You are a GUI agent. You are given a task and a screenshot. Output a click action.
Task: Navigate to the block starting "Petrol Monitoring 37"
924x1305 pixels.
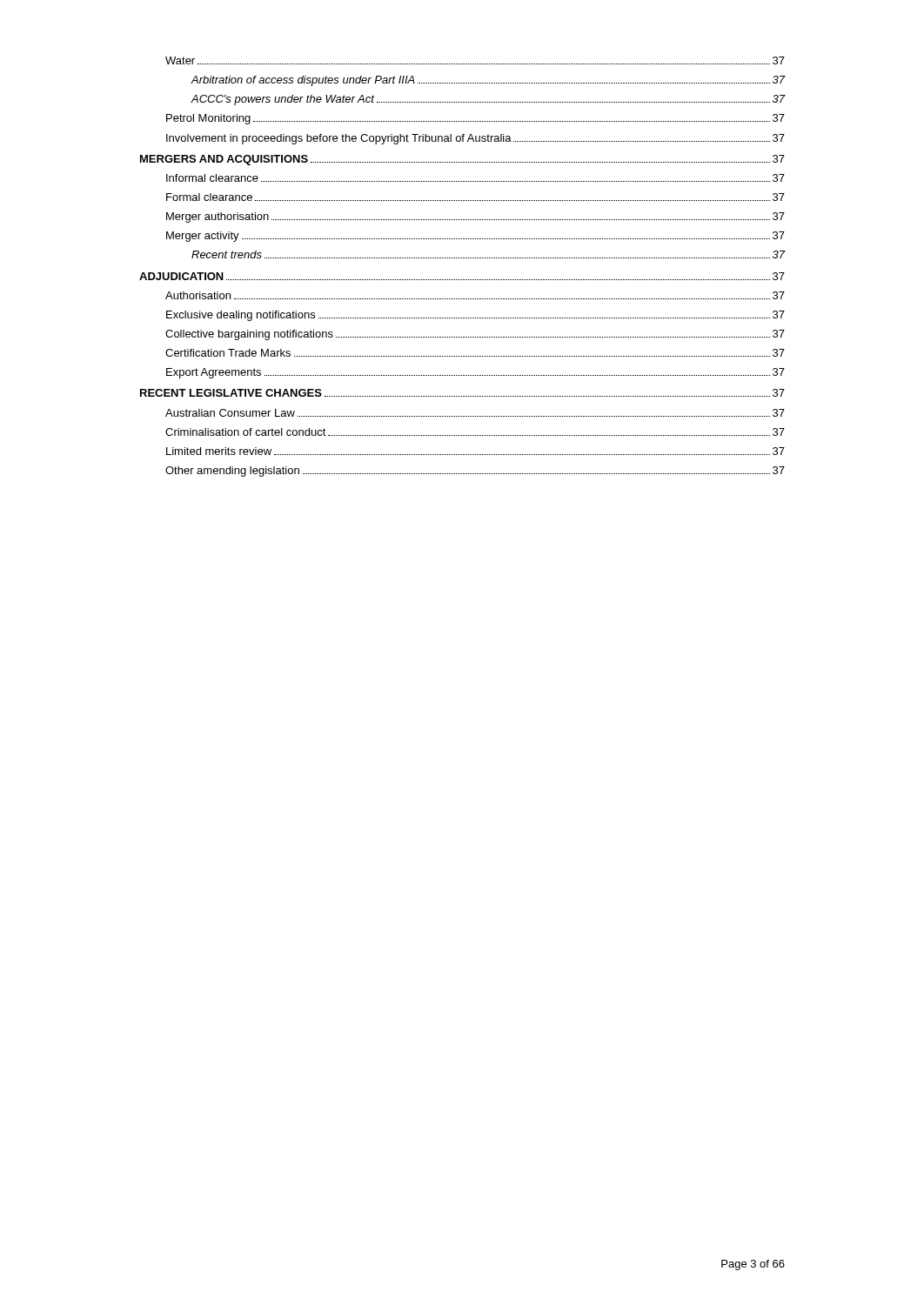tap(475, 119)
